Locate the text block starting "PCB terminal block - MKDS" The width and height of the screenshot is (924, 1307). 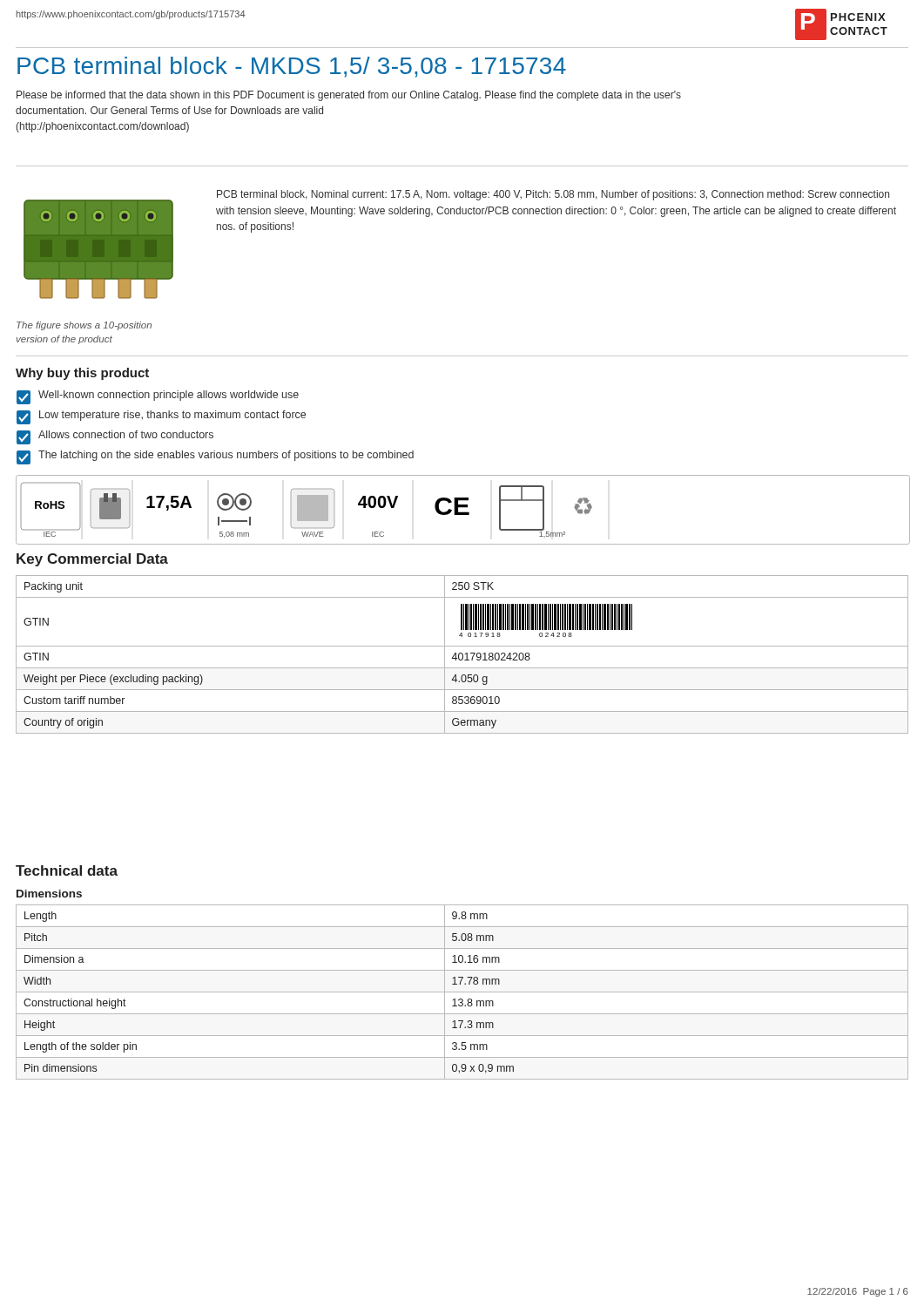click(x=462, y=93)
